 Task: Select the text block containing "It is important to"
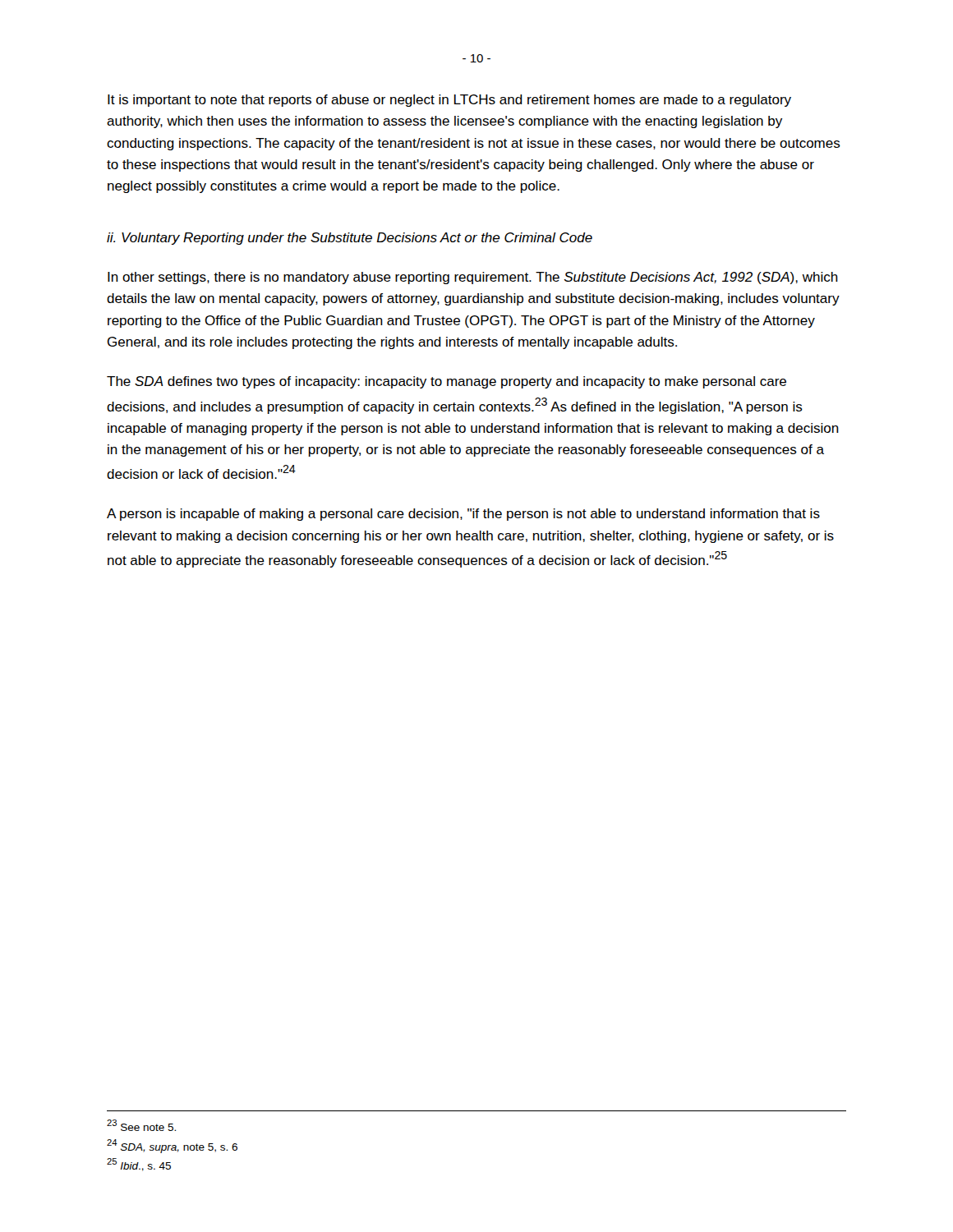[474, 143]
